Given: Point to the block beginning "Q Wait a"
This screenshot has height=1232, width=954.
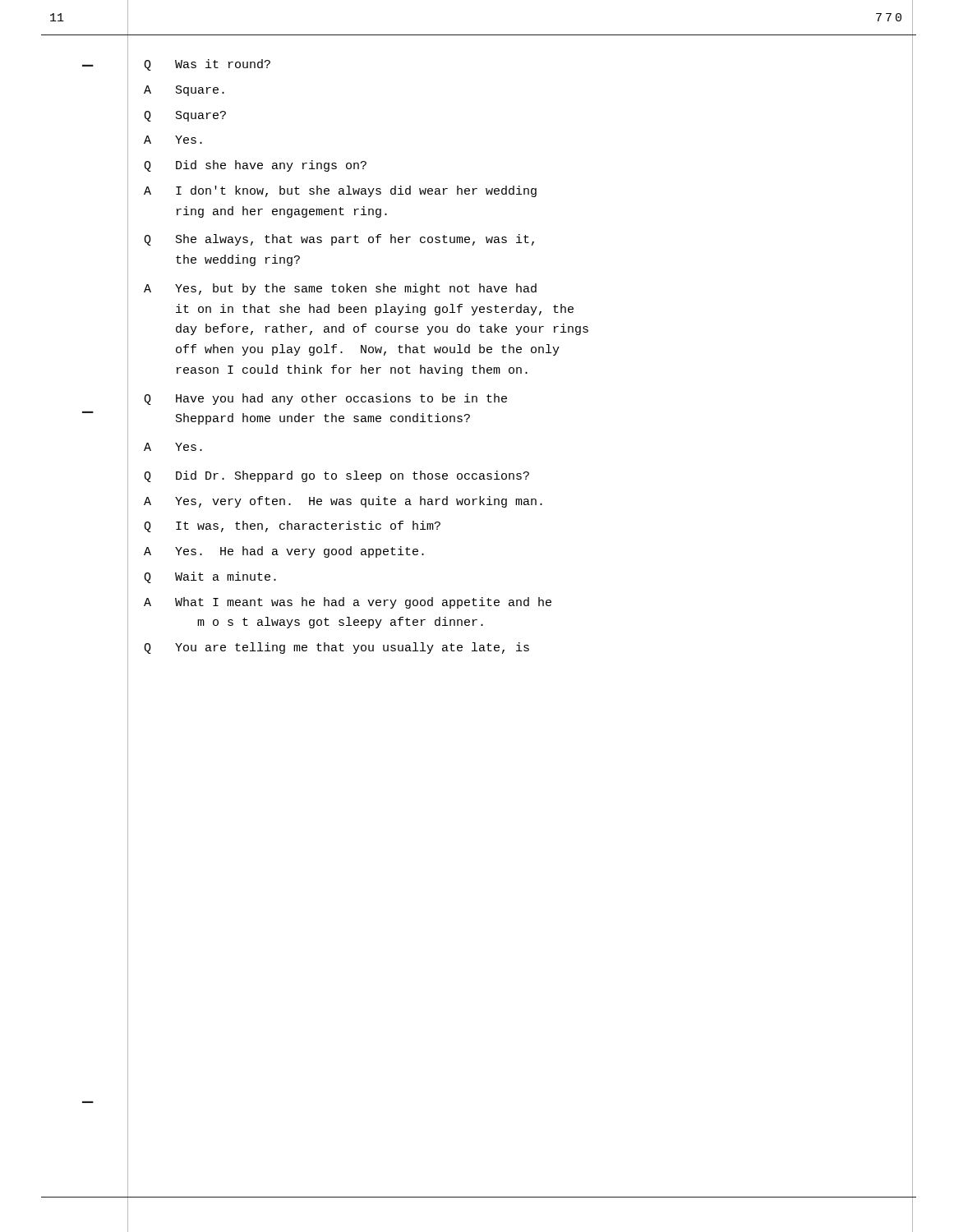Looking at the screenshot, I should [210, 577].
